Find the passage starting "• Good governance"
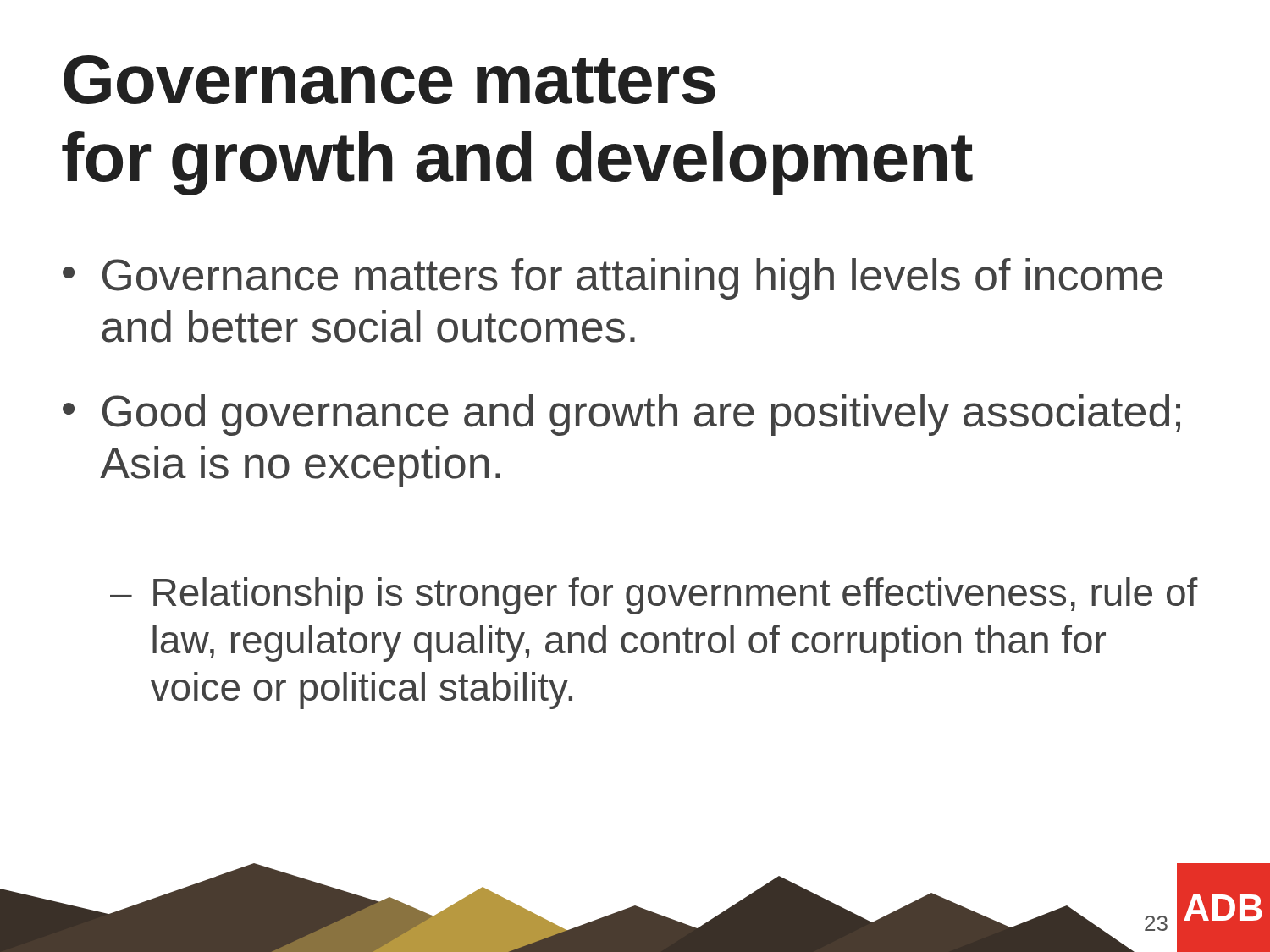The width and height of the screenshot is (1270, 952). (632, 438)
